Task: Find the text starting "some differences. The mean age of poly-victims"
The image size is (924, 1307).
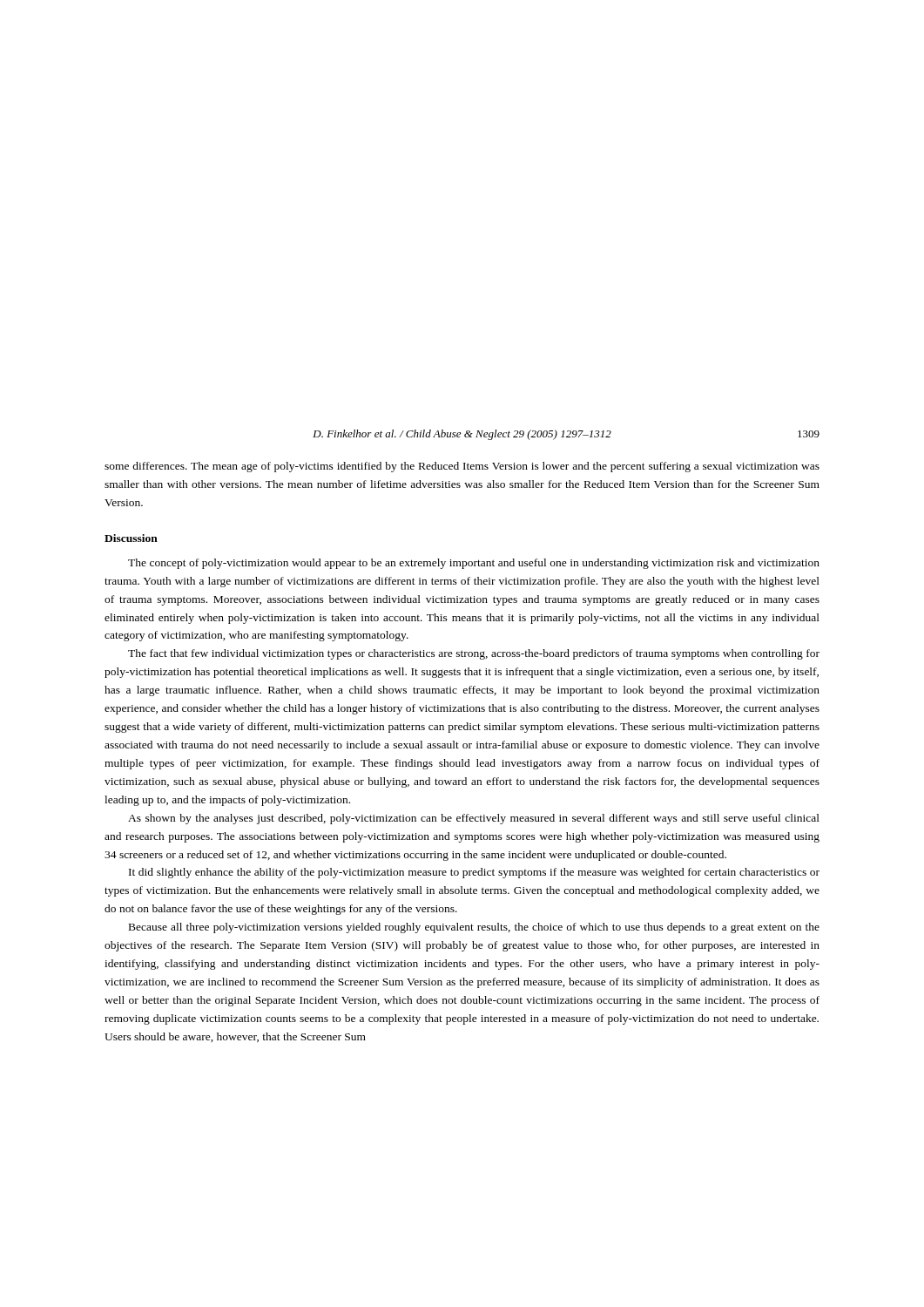Action: point(462,484)
